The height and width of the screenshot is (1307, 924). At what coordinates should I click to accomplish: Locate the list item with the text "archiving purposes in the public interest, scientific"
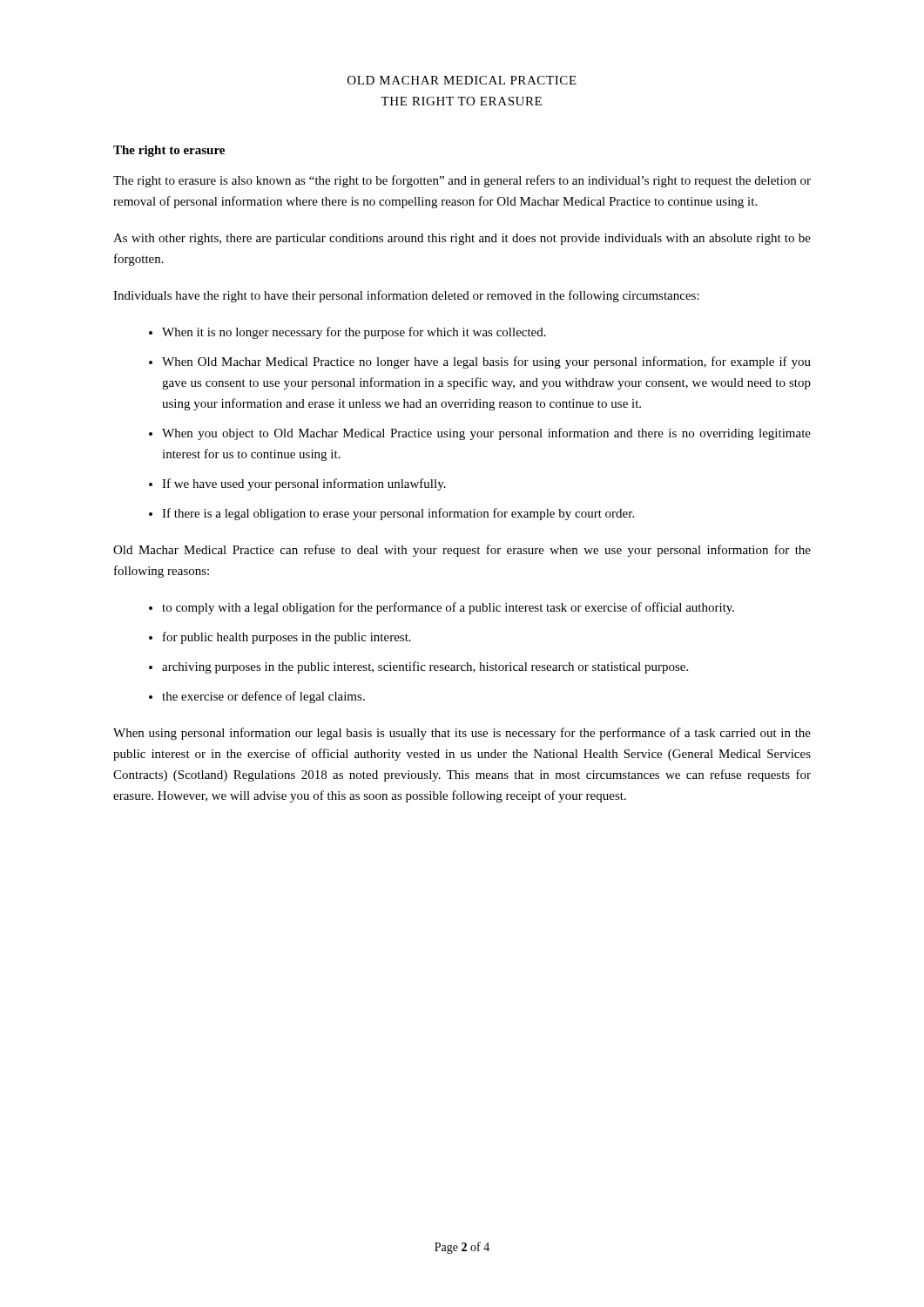[426, 667]
